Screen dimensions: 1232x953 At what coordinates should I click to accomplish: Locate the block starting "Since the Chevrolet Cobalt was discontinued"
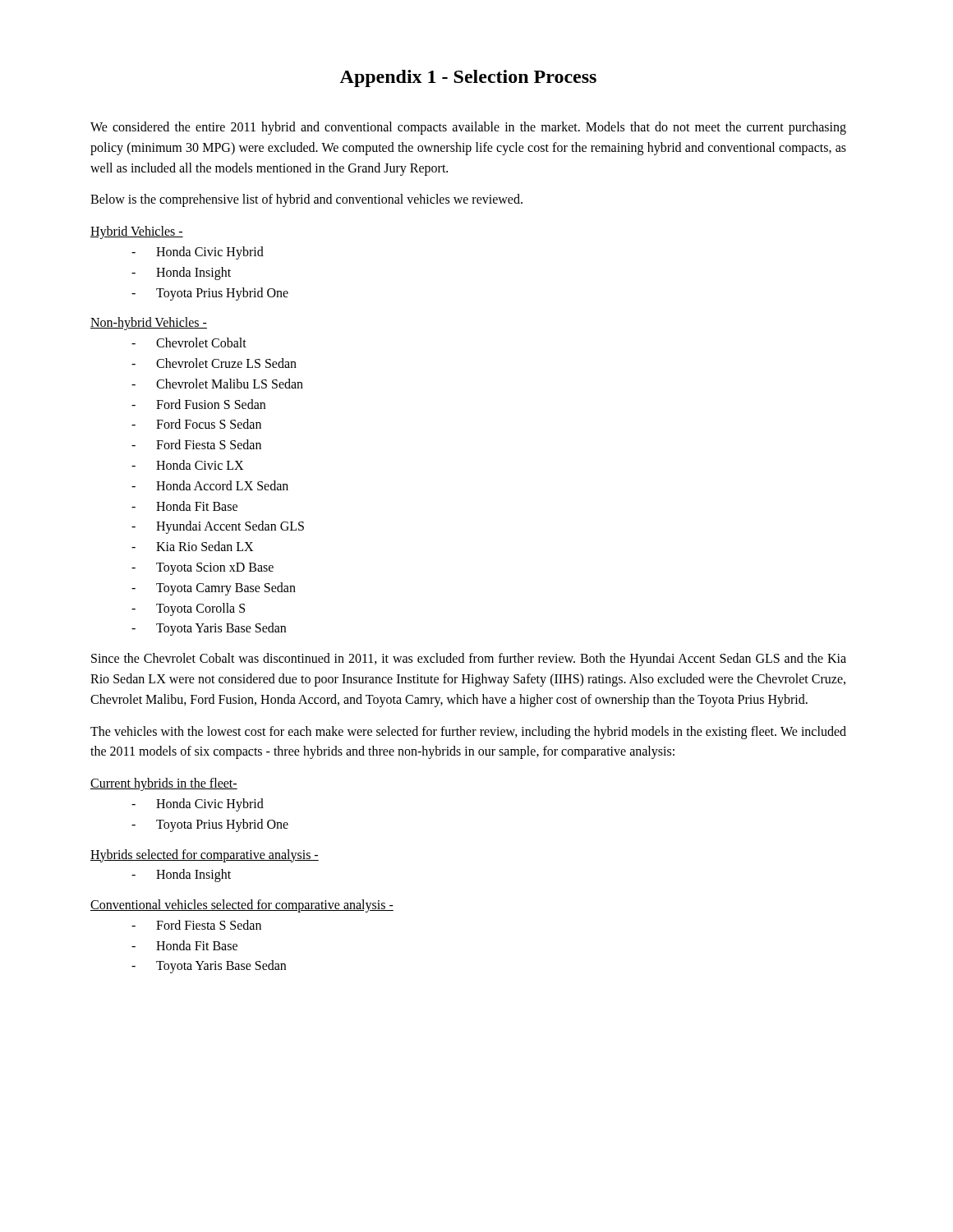pos(468,679)
